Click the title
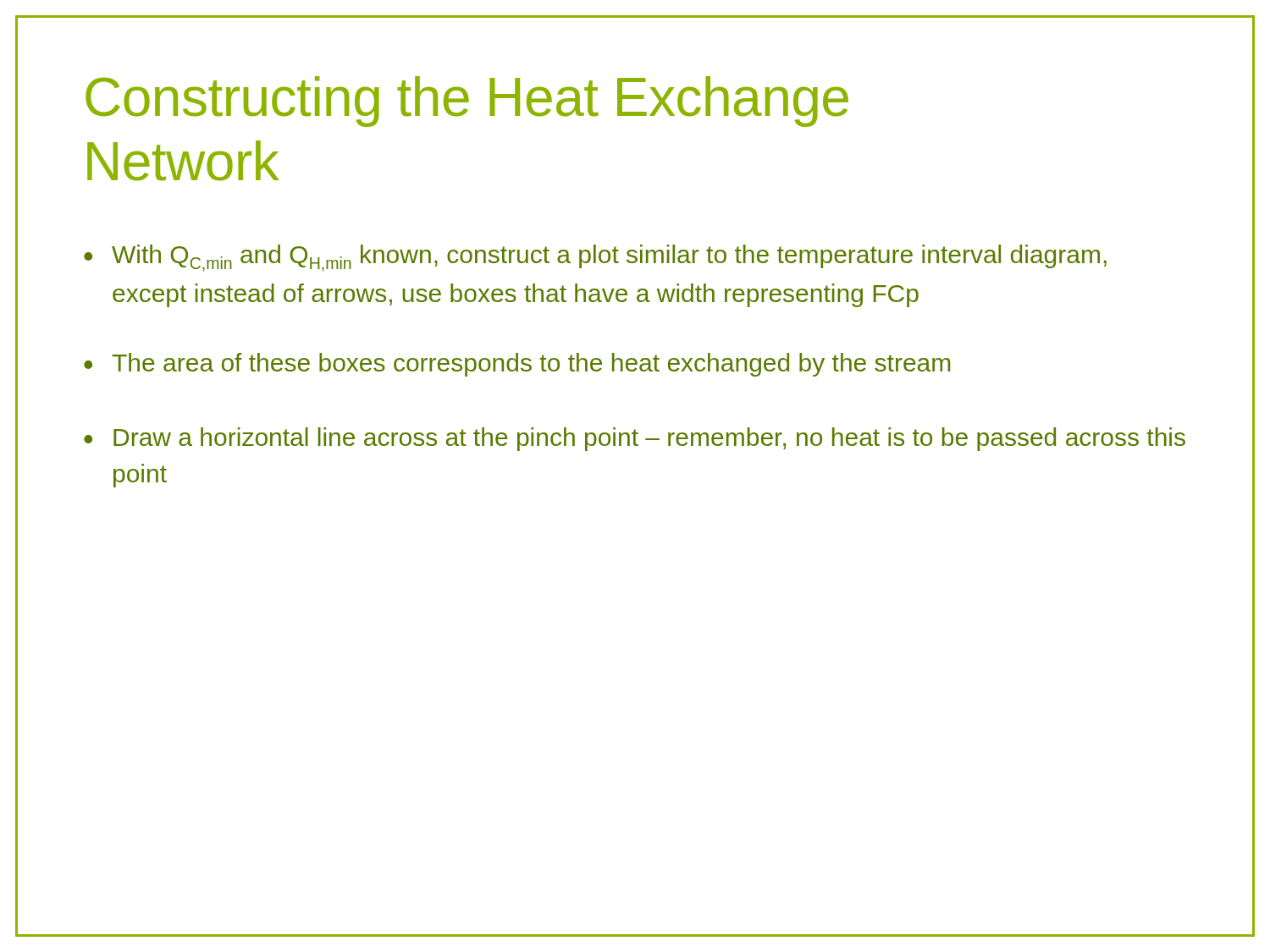The width and height of the screenshot is (1270, 952). 635,130
